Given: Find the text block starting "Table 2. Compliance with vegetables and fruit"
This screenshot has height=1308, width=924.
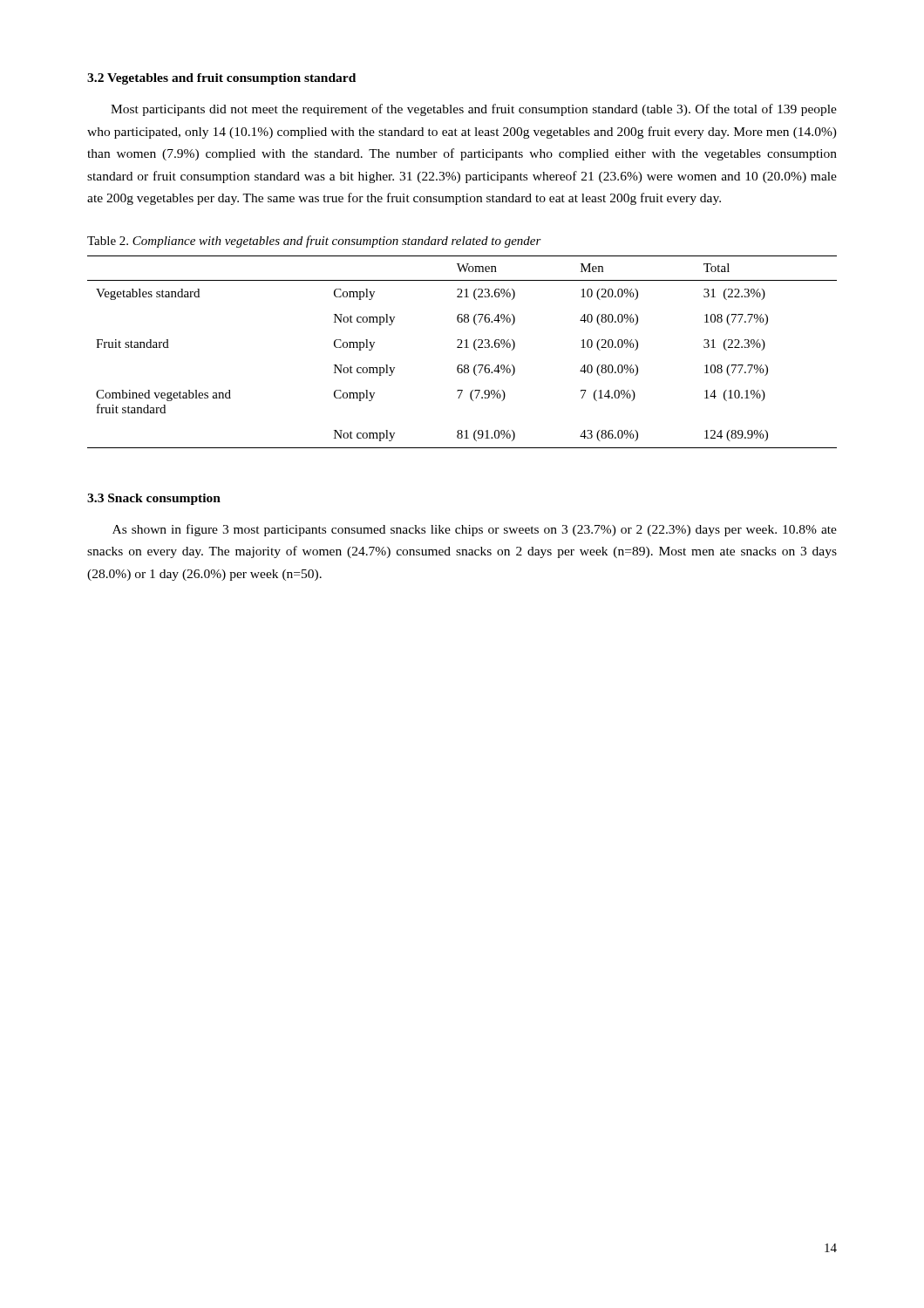Looking at the screenshot, I should (x=314, y=240).
